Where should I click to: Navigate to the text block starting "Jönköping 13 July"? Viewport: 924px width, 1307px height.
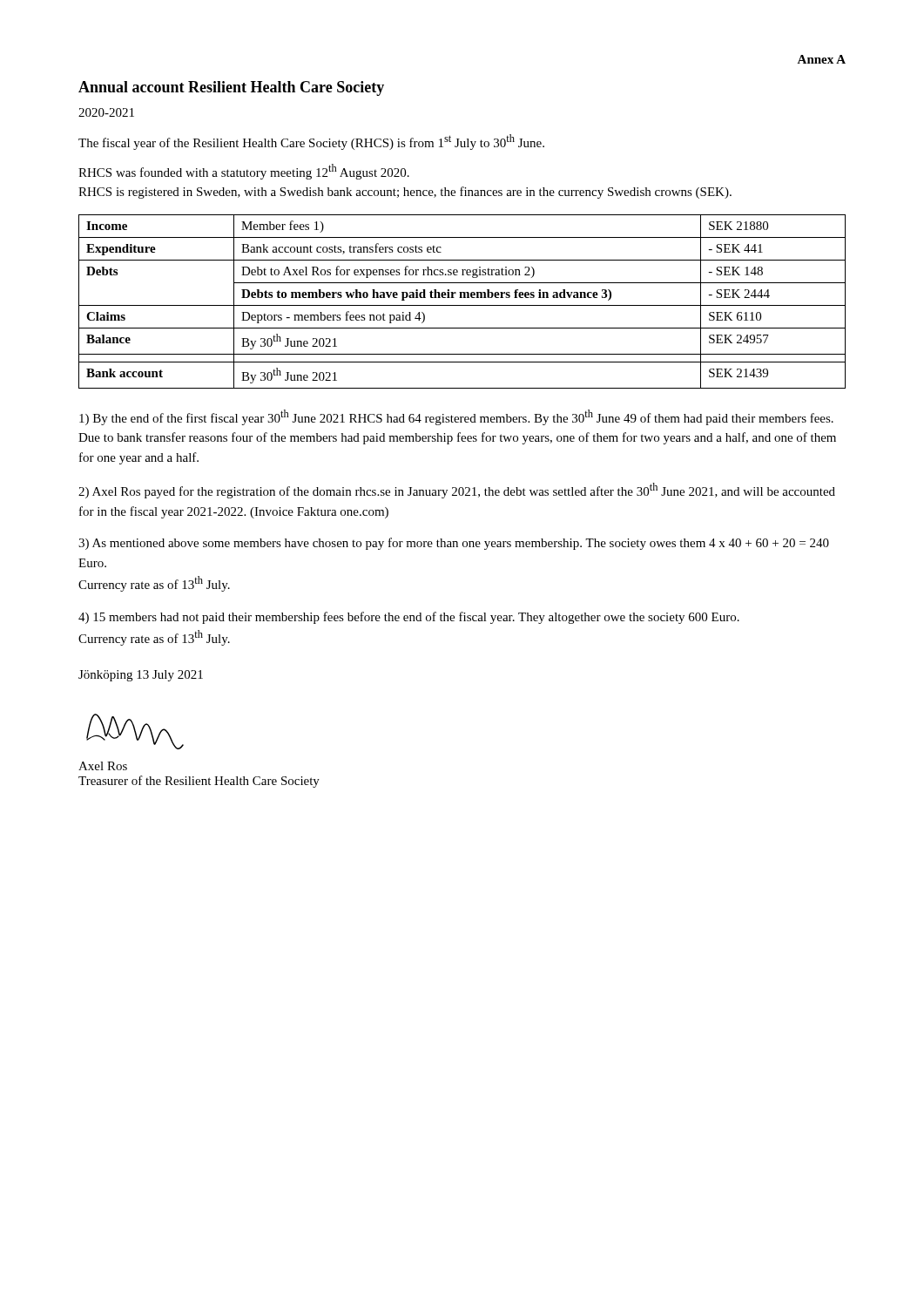(141, 674)
